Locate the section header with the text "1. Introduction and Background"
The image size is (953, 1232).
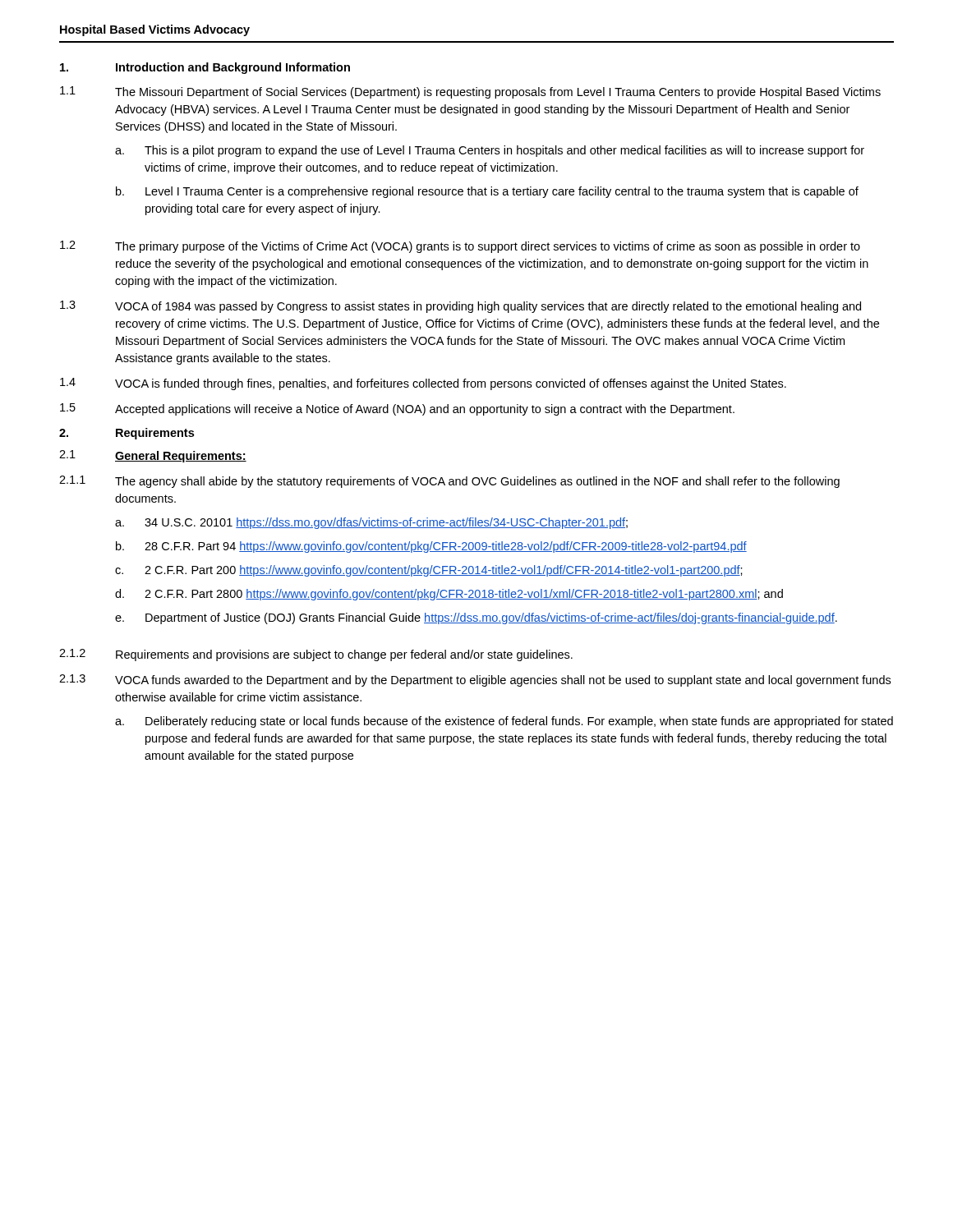205,67
